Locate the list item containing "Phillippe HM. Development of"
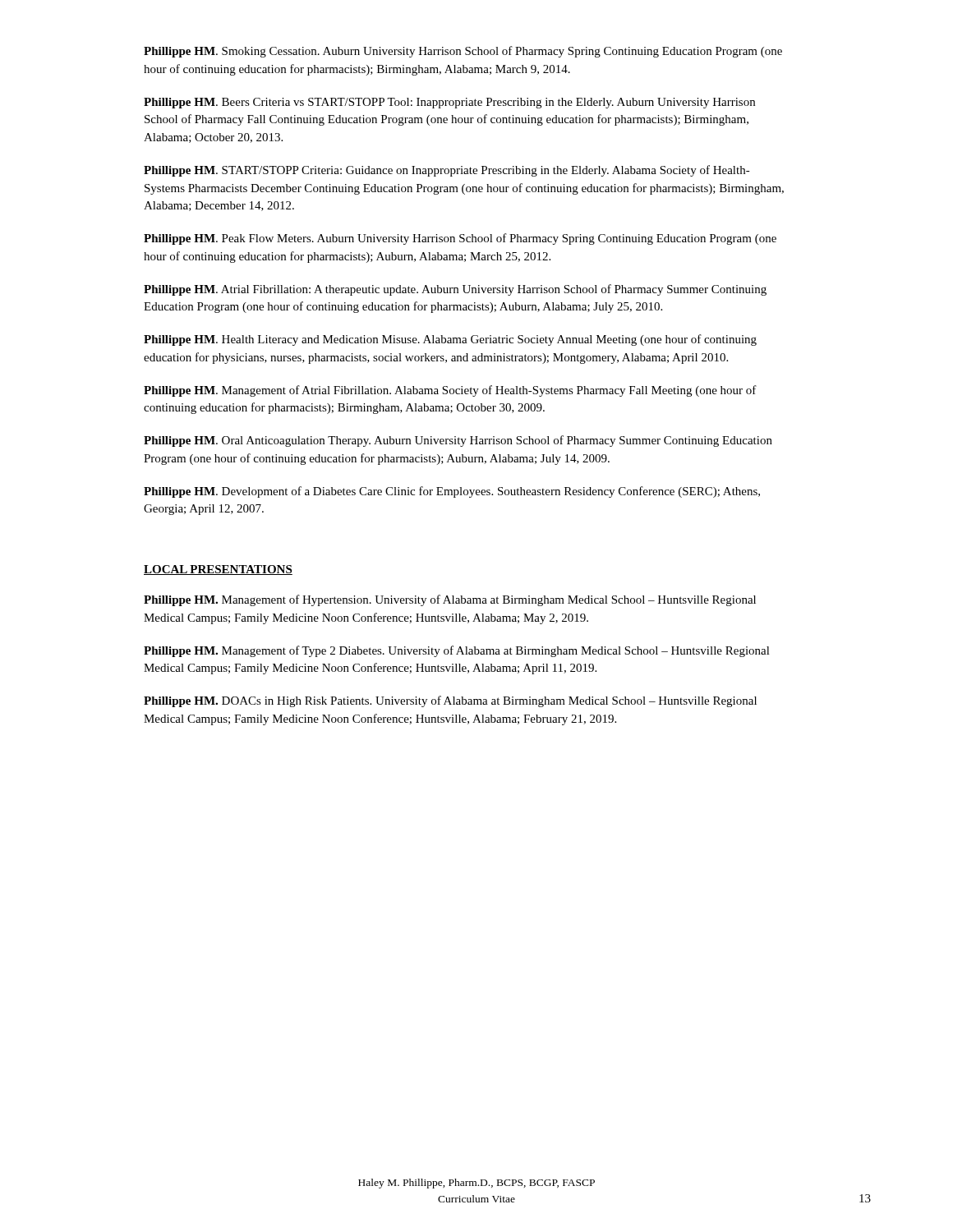Image resolution: width=953 pixels, height=1232 pixels. click(452, 500)
